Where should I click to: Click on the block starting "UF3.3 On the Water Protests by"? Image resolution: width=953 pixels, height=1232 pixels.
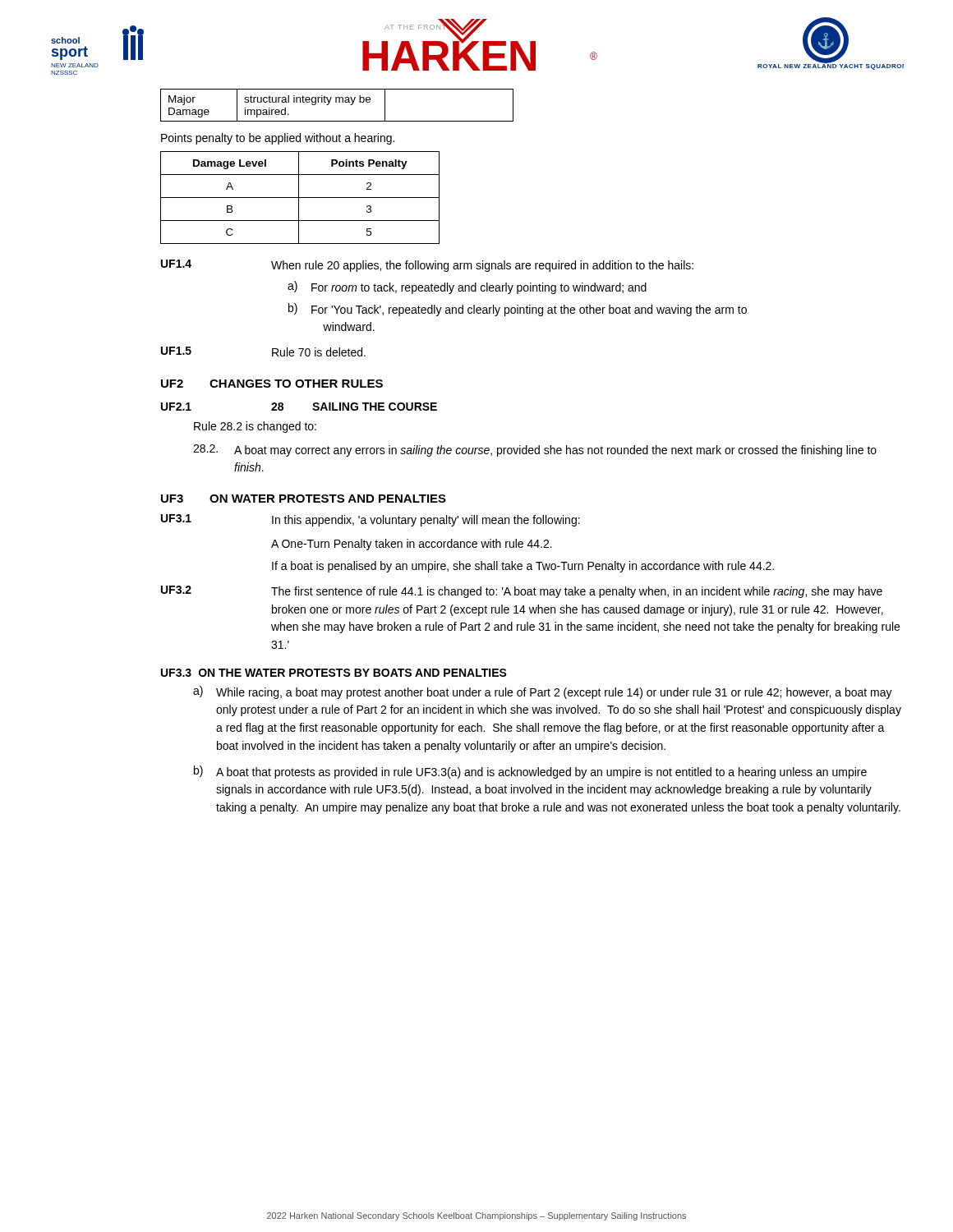tap(333, 672)
